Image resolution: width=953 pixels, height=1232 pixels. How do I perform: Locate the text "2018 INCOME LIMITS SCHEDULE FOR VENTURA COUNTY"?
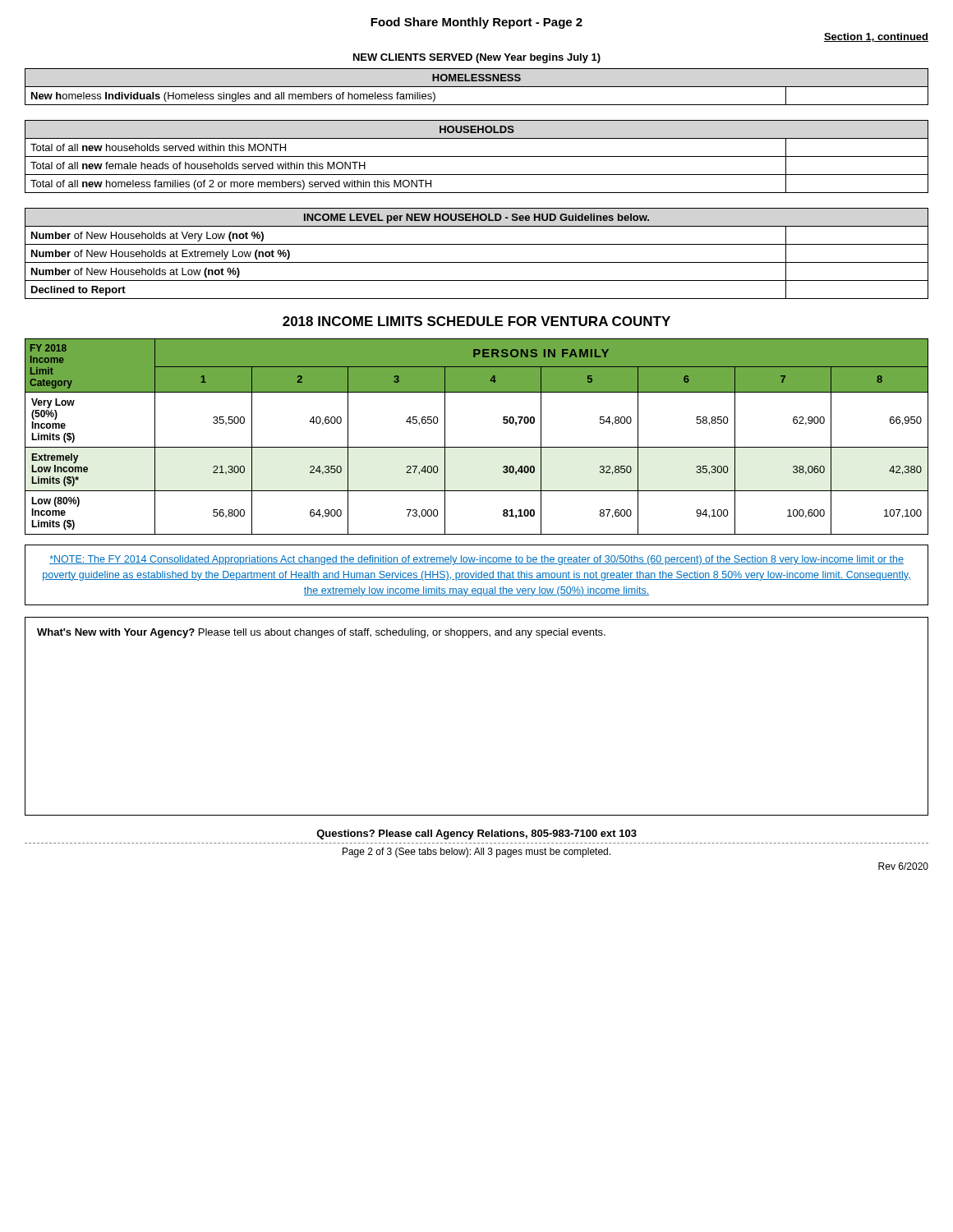[476, 322]
